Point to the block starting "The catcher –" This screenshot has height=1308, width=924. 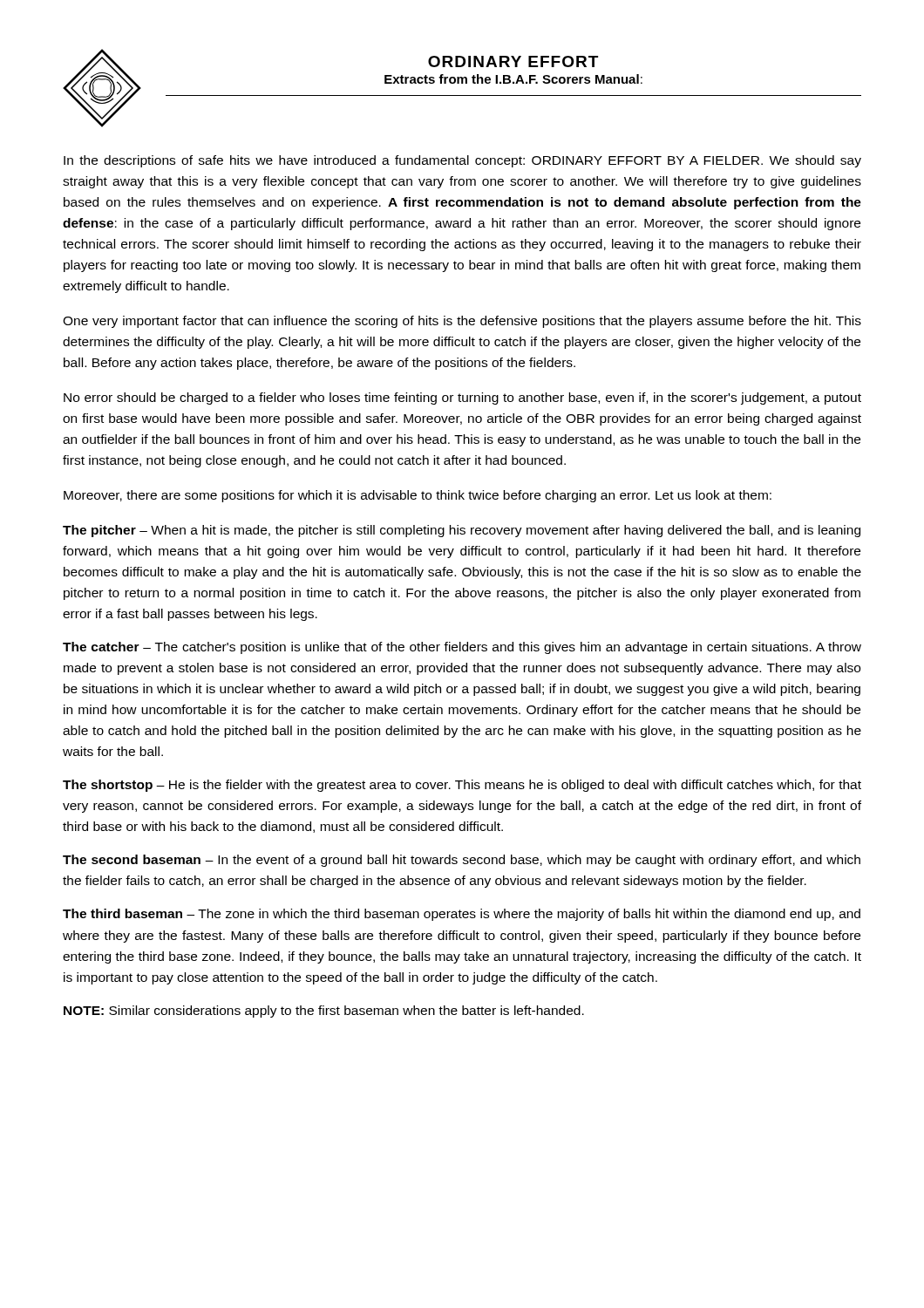pyautogui.click(x=462, y=699)
